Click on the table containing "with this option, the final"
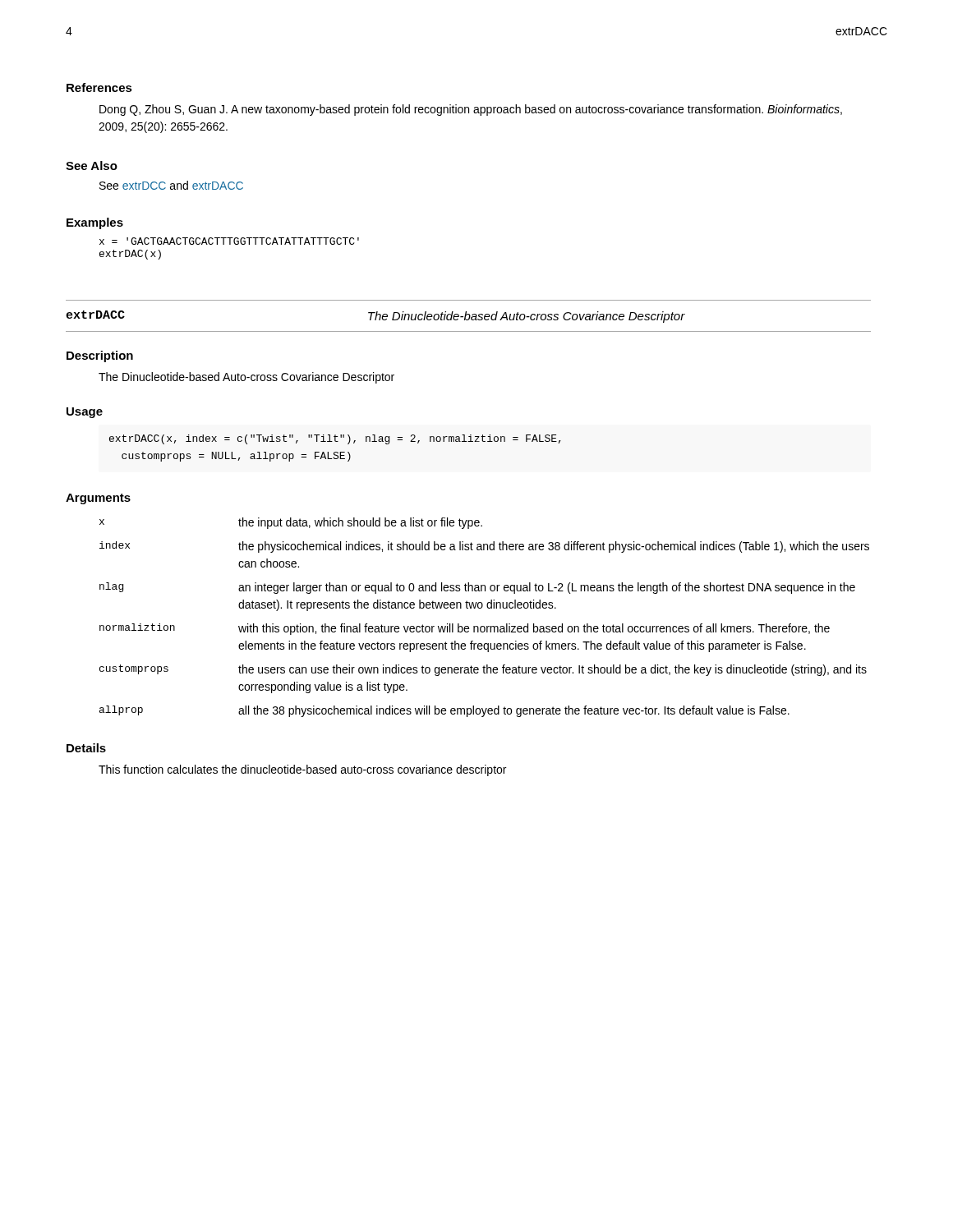Screen dimensions: 1232x953 (485, 616)
